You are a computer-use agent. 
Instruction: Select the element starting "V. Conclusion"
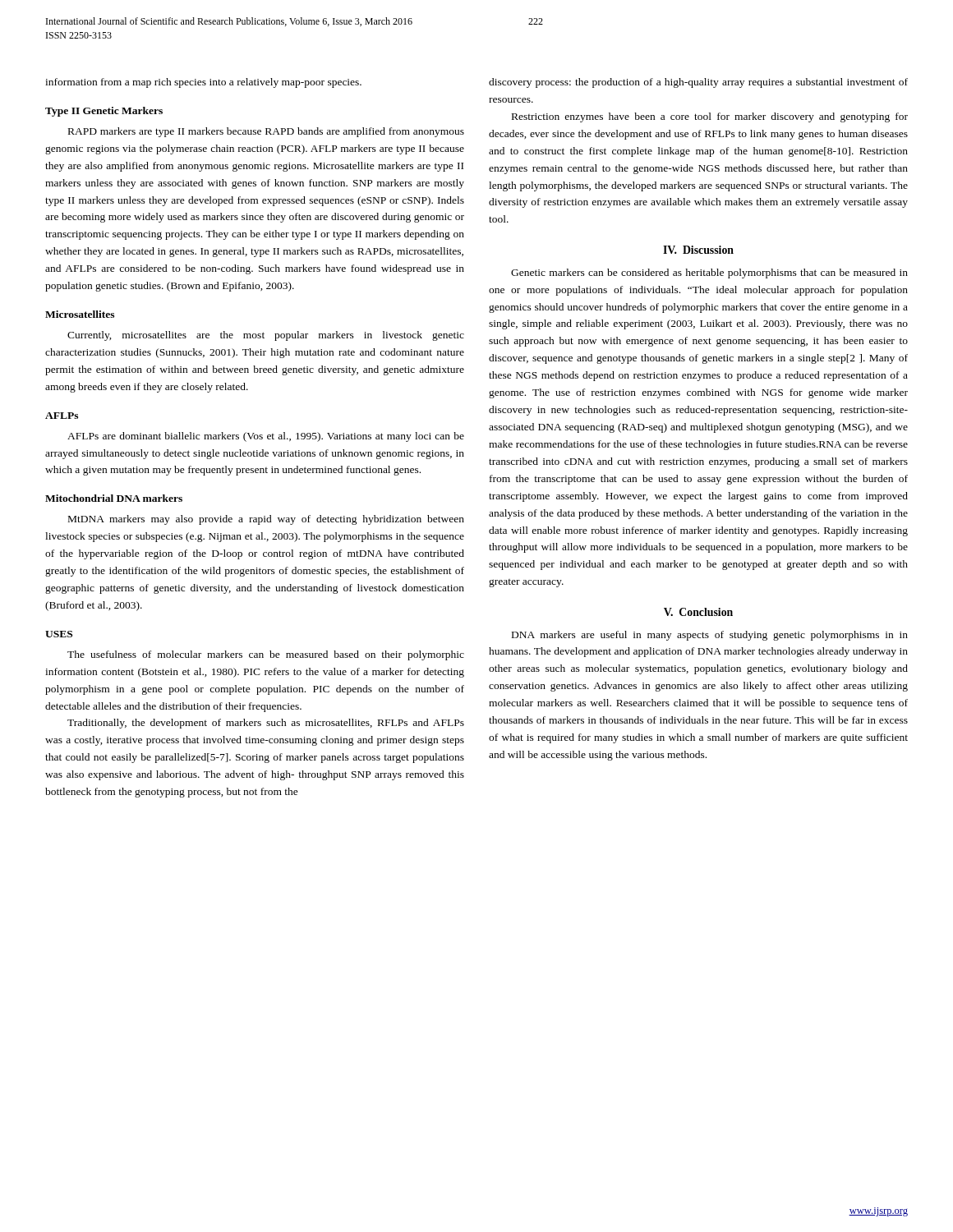(x=698, y=613)
